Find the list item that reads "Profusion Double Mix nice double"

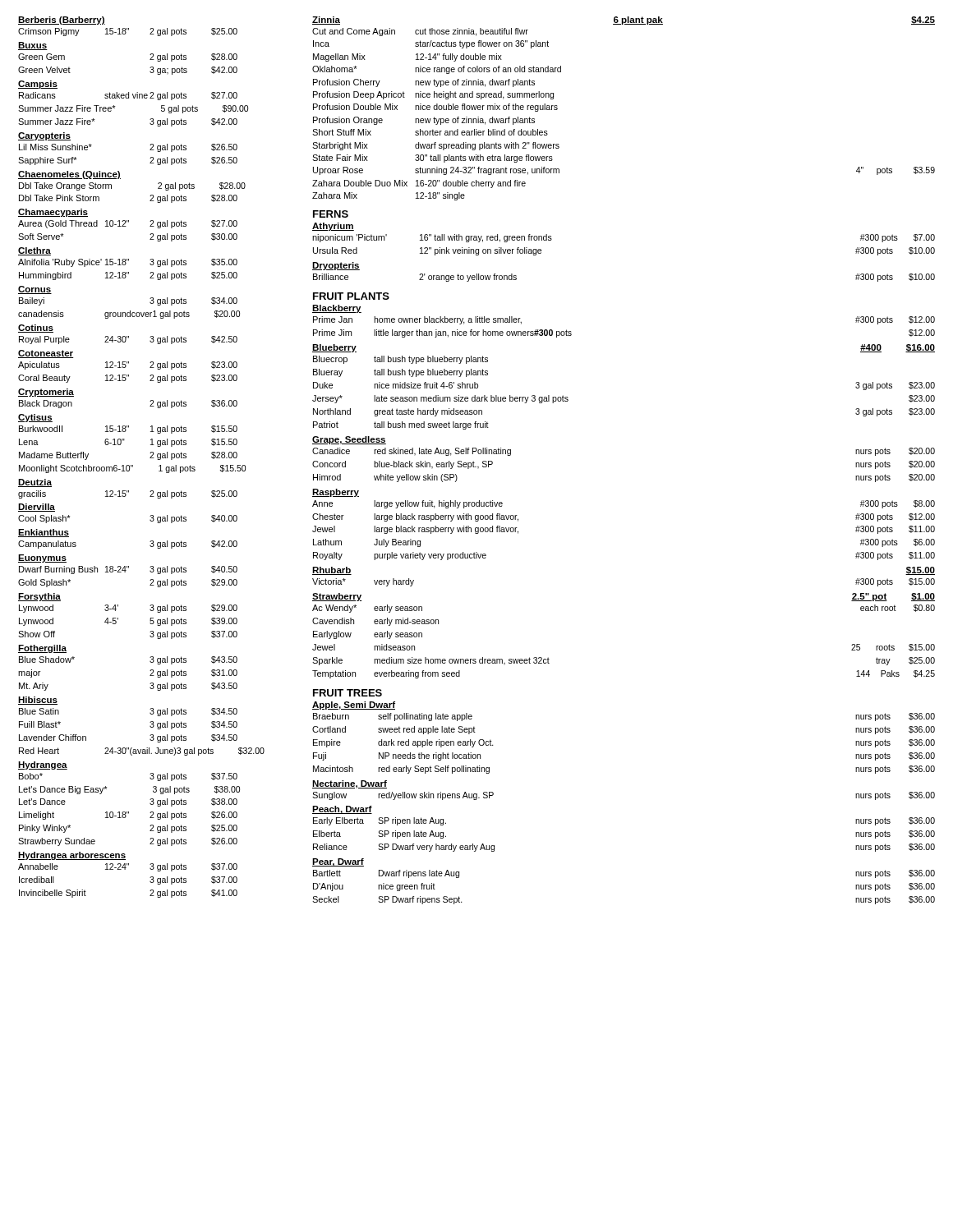(x=435, y=108)
